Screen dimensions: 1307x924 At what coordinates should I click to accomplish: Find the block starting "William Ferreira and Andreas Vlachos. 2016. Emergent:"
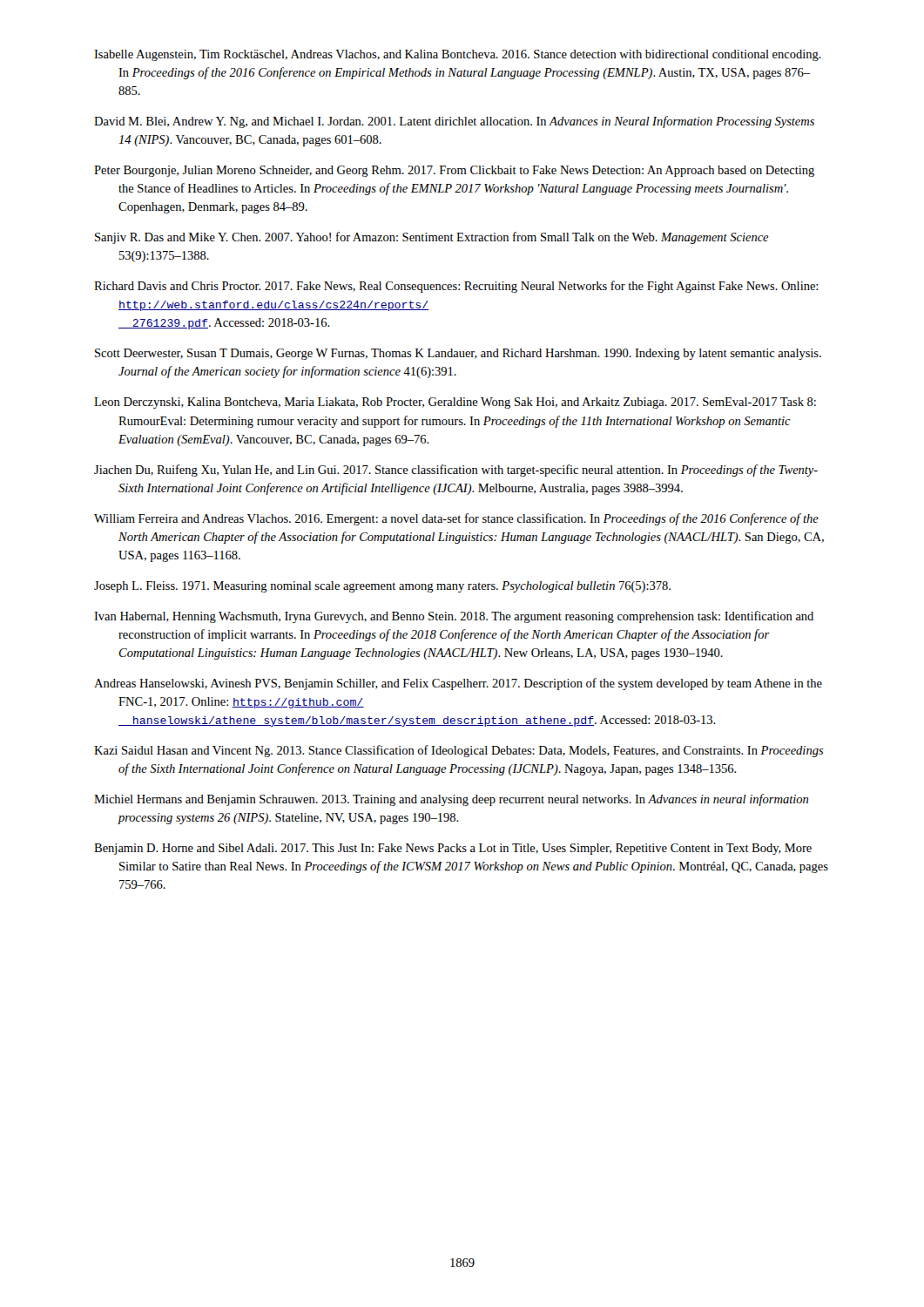tap(459, 536)
